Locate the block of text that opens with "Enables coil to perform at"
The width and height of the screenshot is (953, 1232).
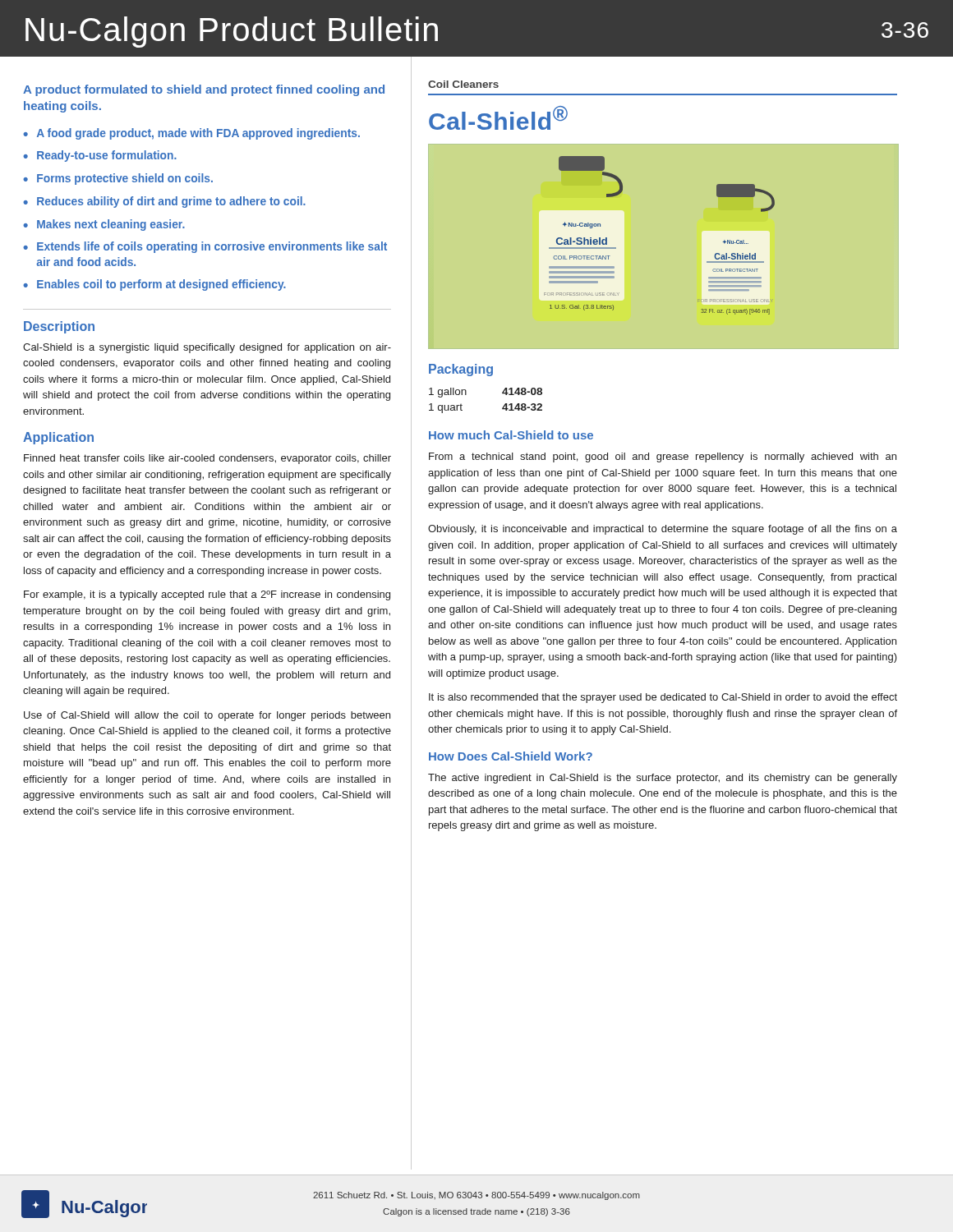click(x=161, y=285)
